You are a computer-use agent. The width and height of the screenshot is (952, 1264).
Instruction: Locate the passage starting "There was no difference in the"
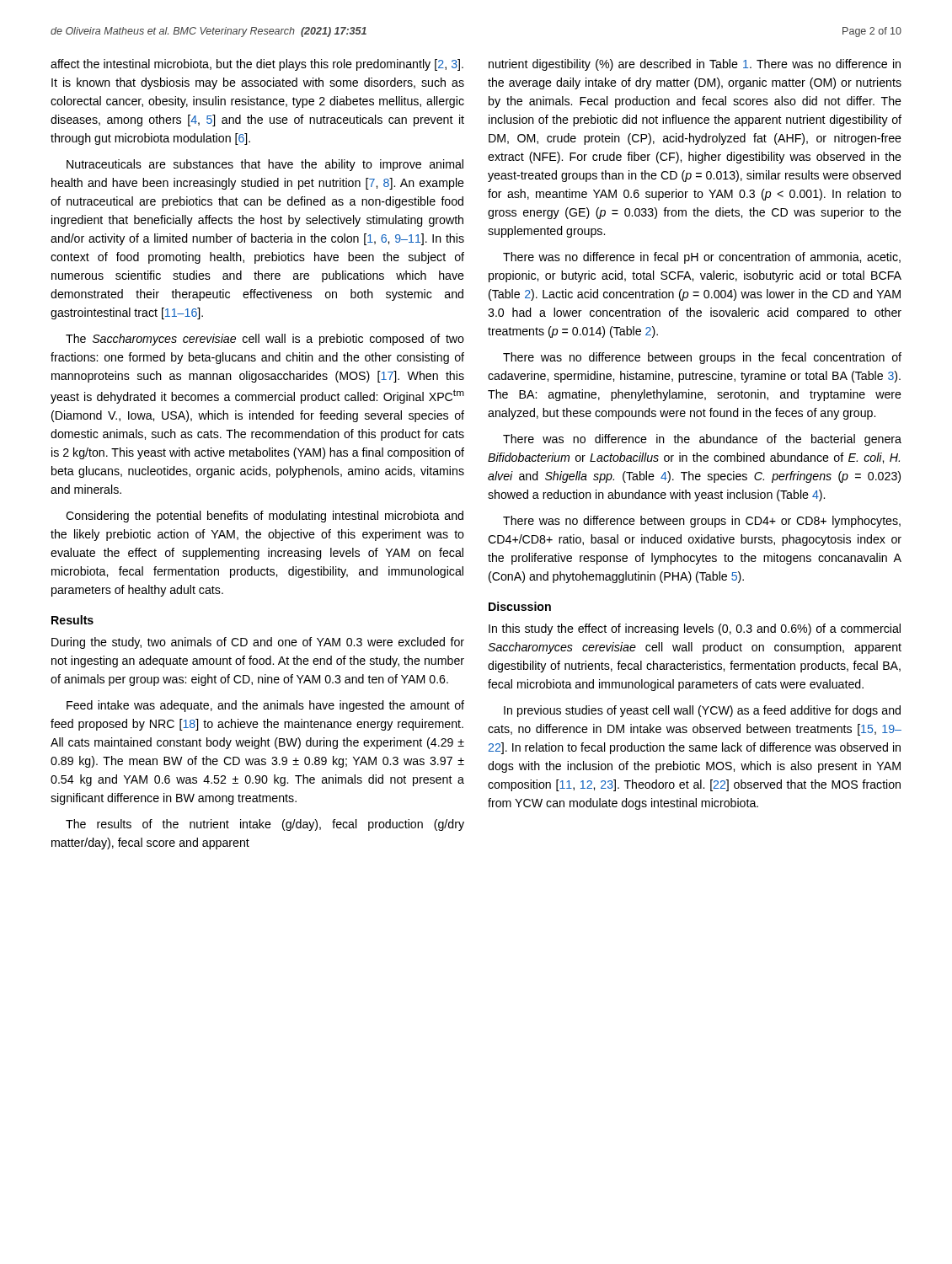point(695,467)
